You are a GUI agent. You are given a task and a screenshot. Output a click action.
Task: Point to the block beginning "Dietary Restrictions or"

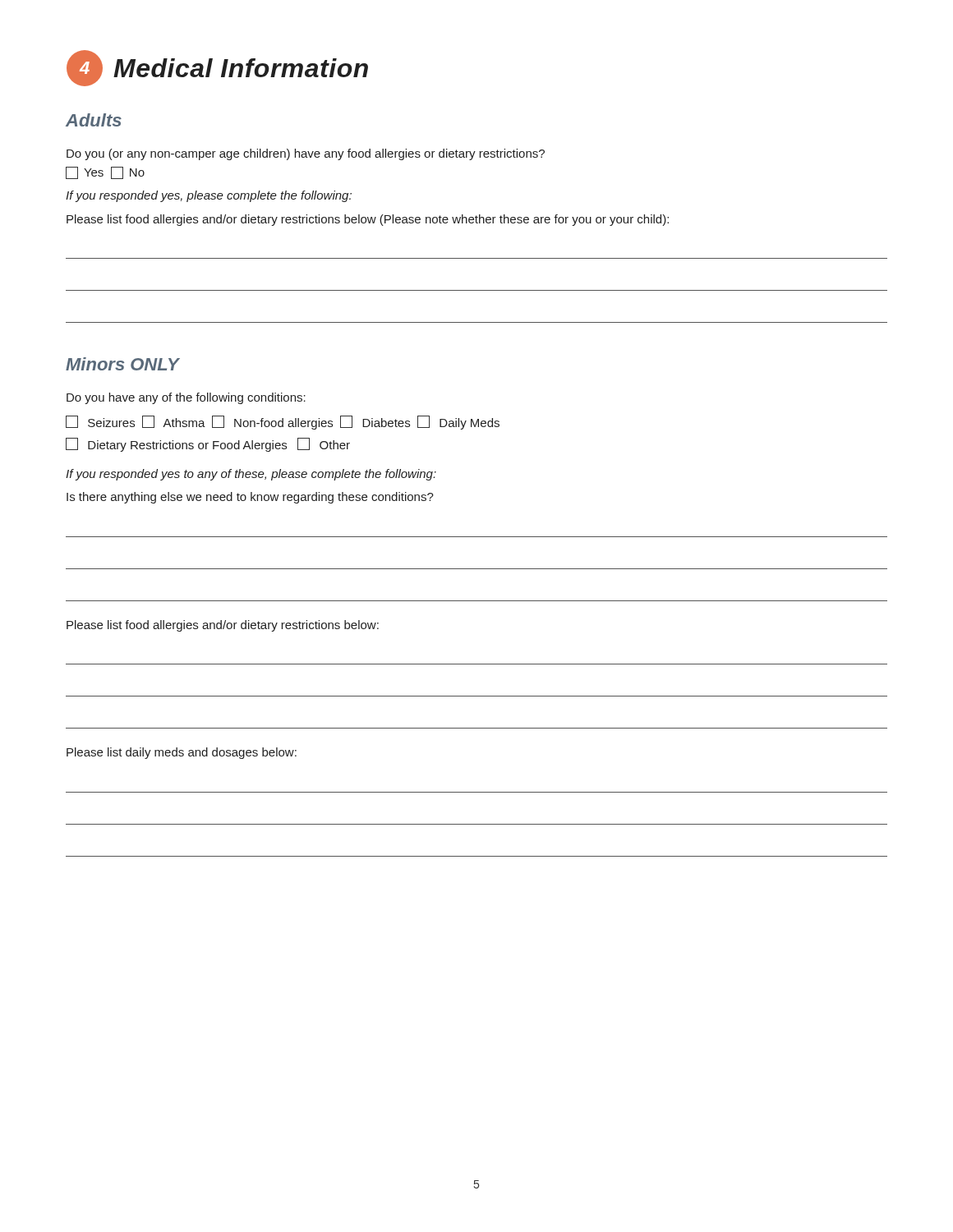208,444
